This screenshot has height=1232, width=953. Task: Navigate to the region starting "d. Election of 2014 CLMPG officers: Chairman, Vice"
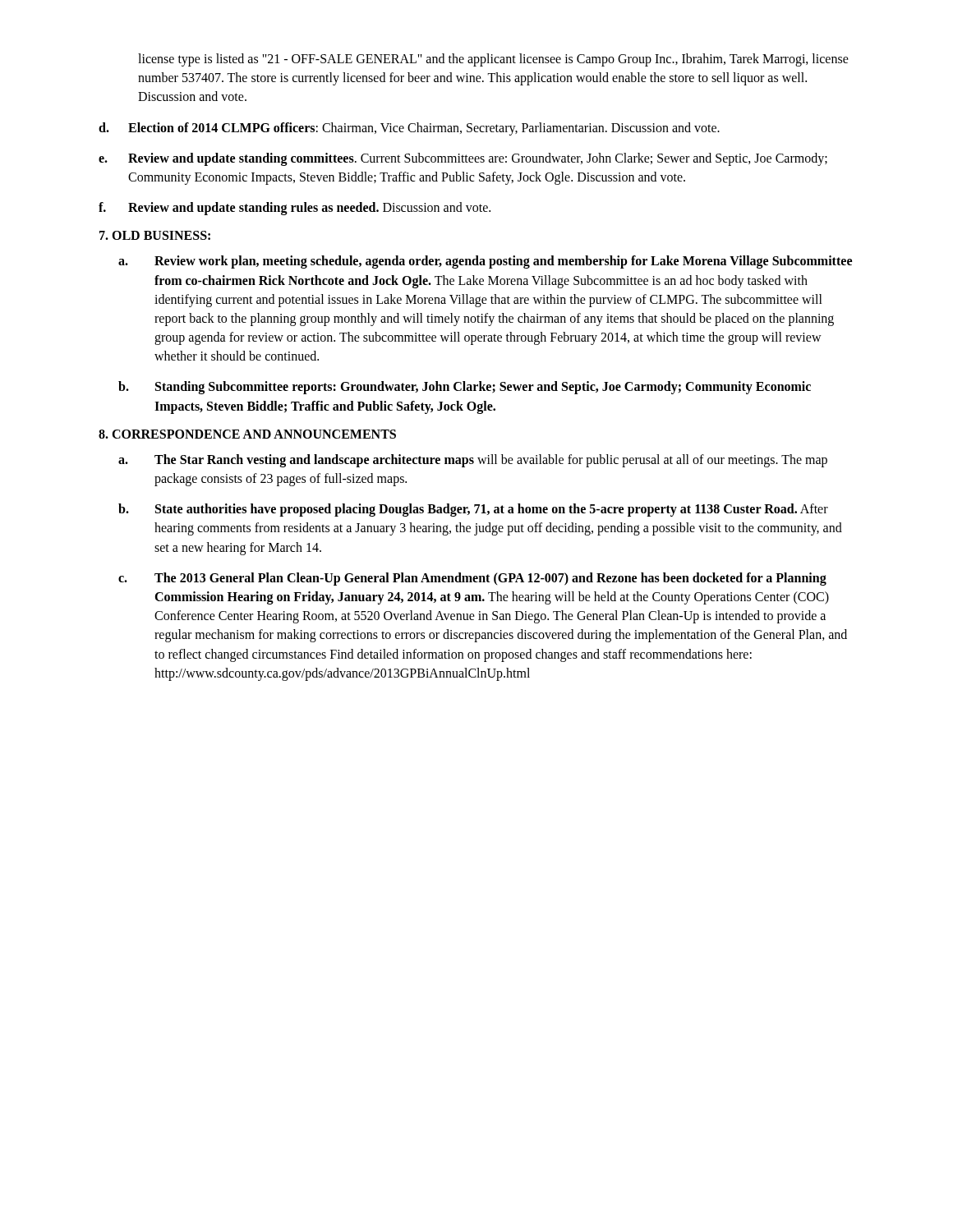476,127
